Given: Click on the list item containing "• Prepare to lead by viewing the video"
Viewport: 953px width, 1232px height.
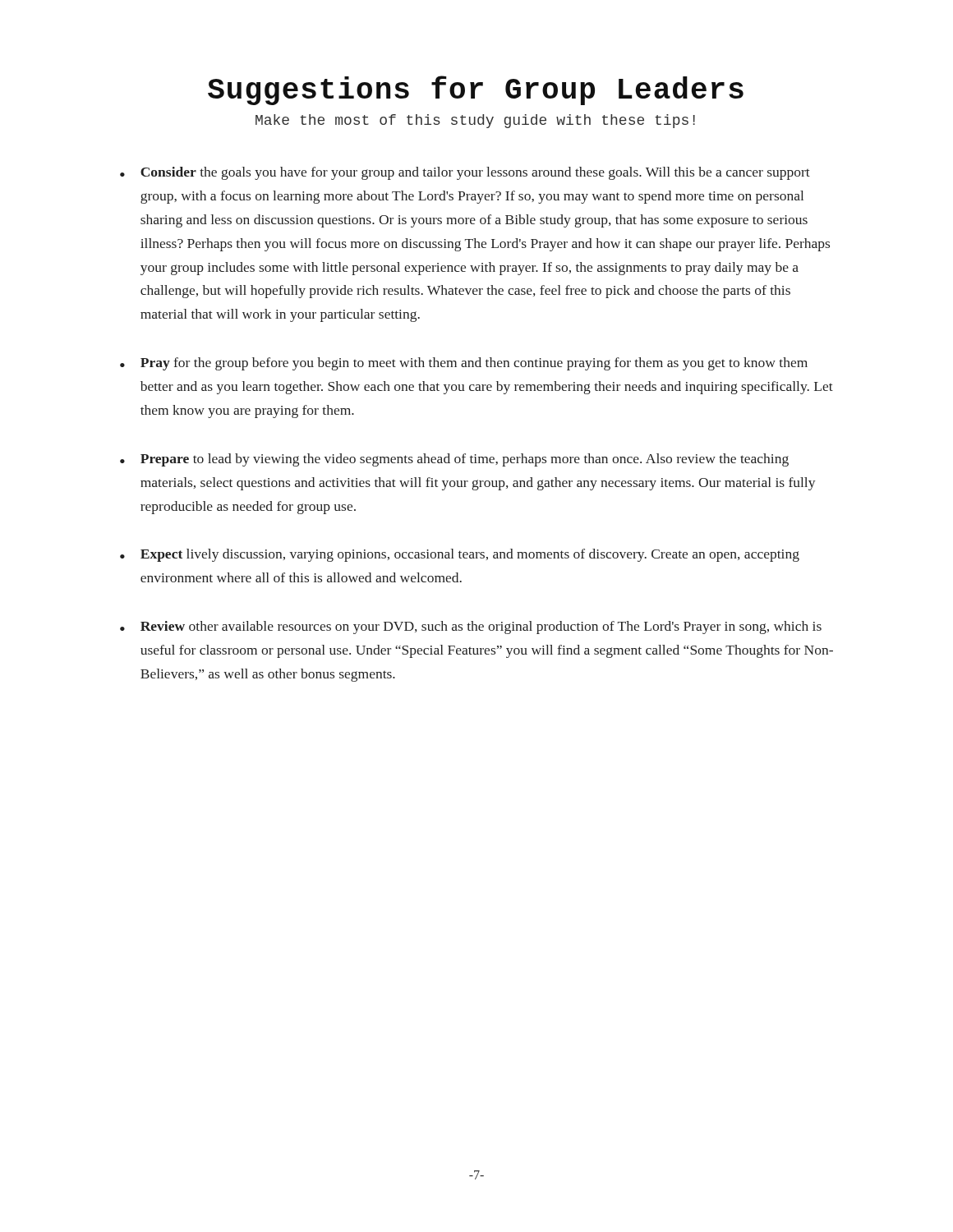Looking at the screenshot, I should pyautogui.click(x=476, y=482).
